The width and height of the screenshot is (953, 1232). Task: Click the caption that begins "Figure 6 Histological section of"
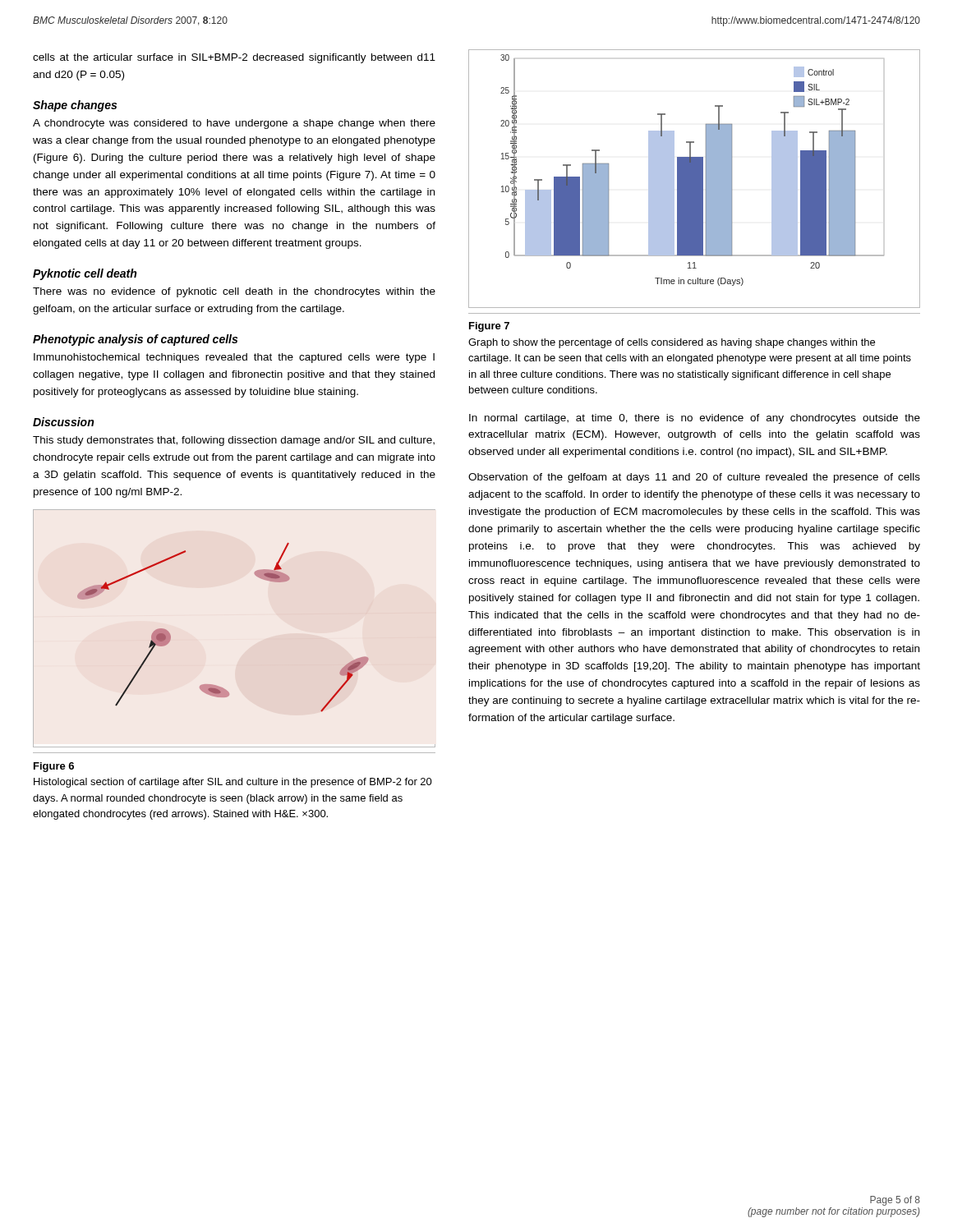[232, 789]
